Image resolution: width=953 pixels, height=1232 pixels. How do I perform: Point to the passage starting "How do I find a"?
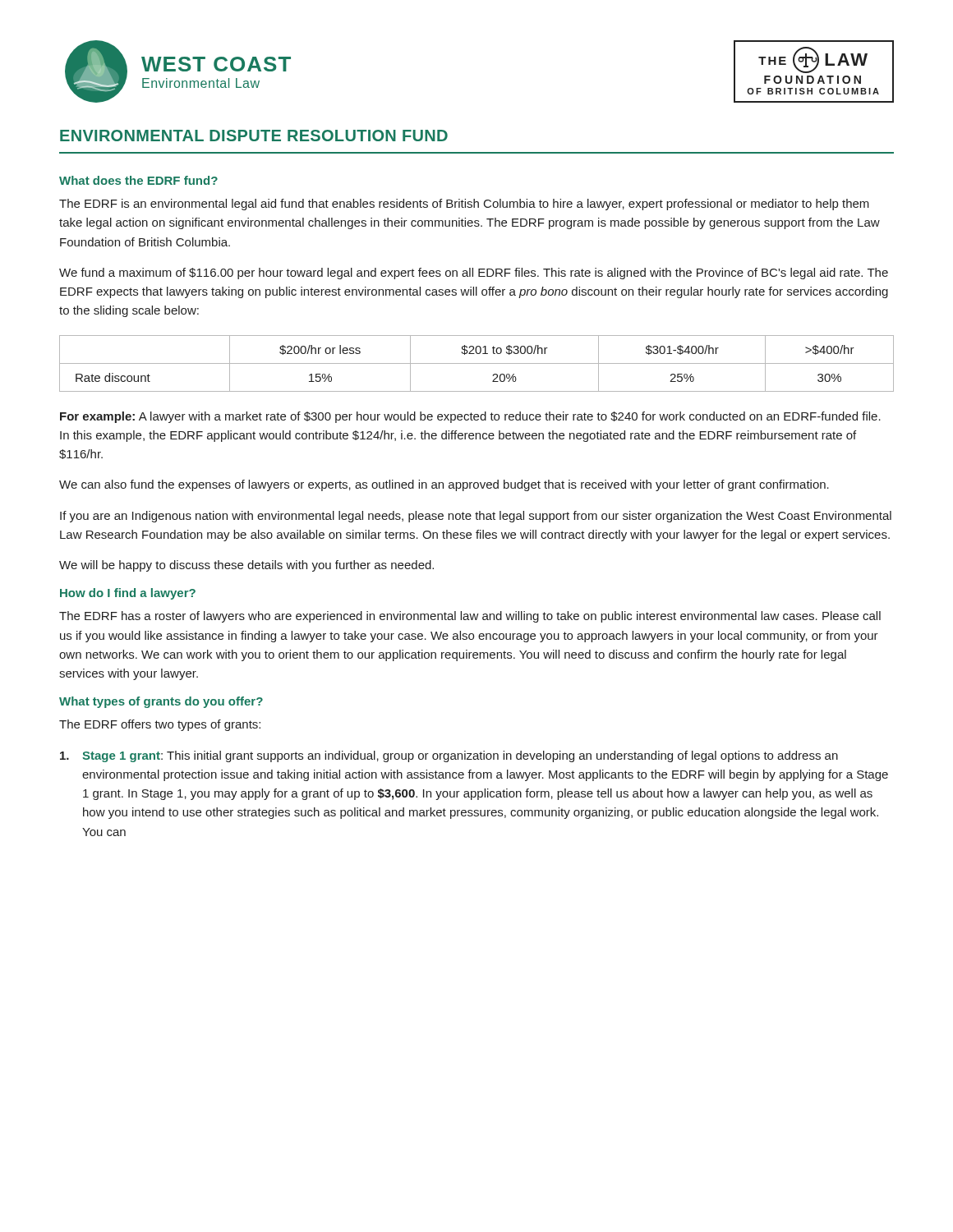[x=128, y=593]
